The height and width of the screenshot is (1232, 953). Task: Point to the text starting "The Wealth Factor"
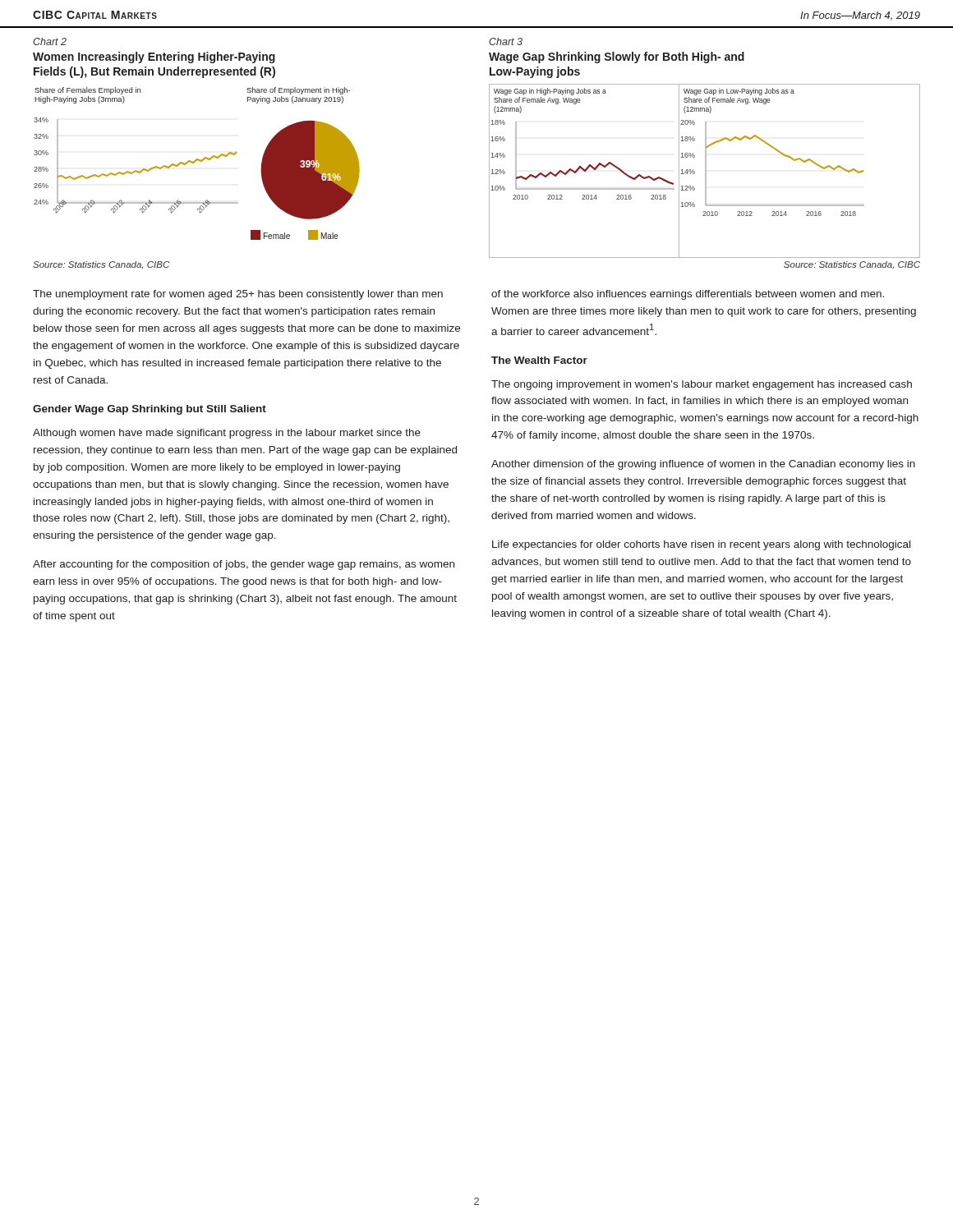click(x=539, y=360)
